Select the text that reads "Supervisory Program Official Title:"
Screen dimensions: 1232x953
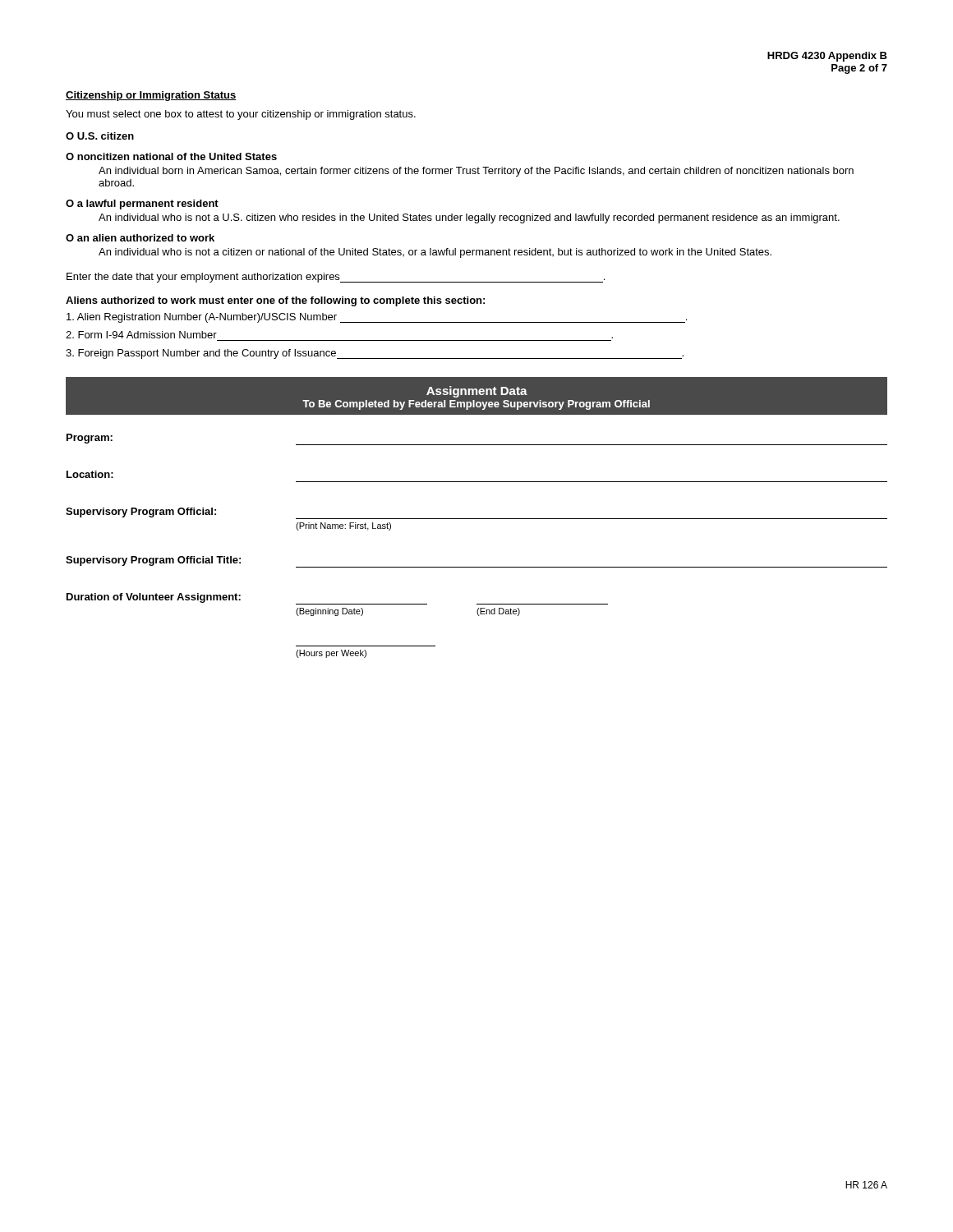476,561
